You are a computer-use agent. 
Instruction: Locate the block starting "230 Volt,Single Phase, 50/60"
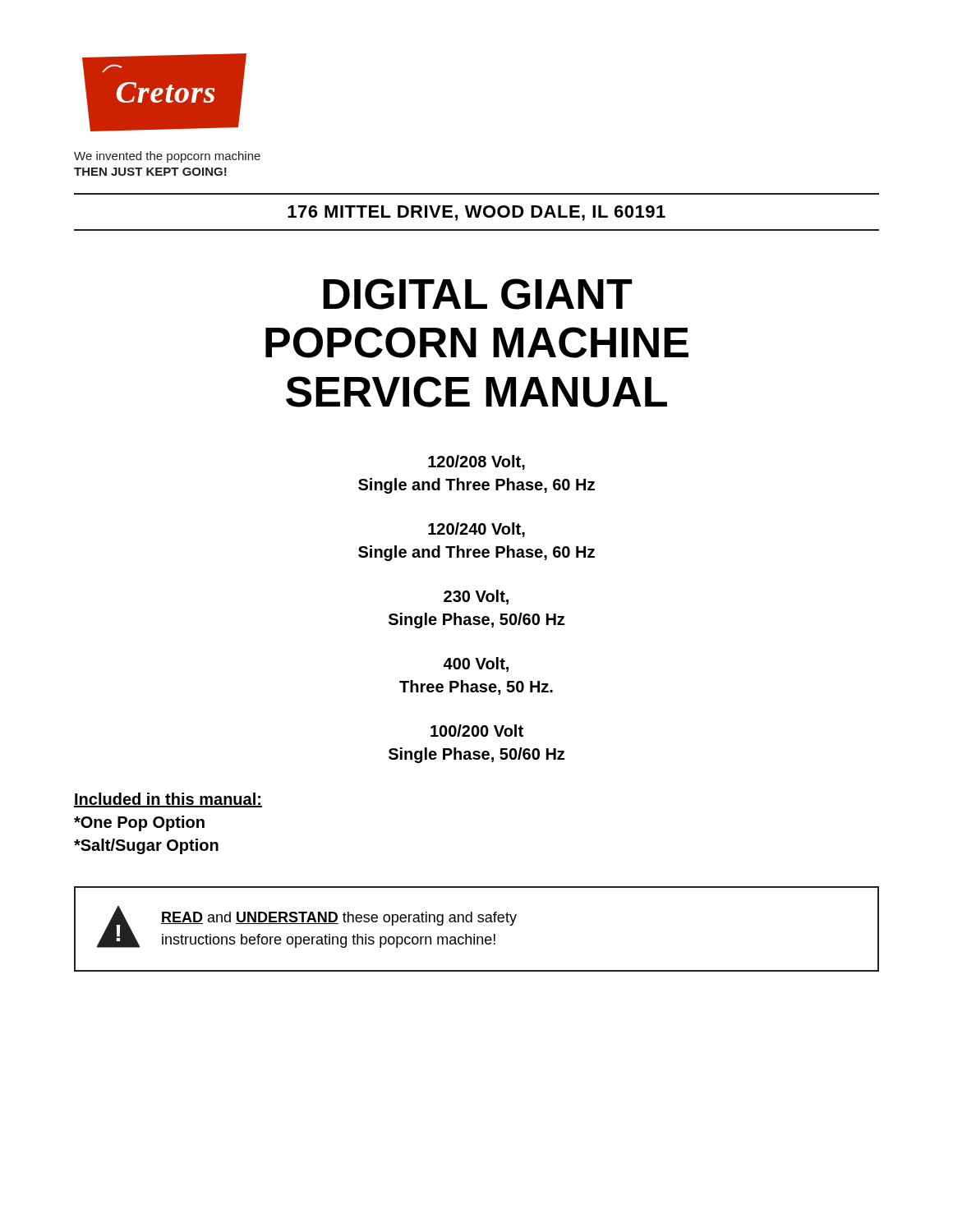(x=476, y=608)
